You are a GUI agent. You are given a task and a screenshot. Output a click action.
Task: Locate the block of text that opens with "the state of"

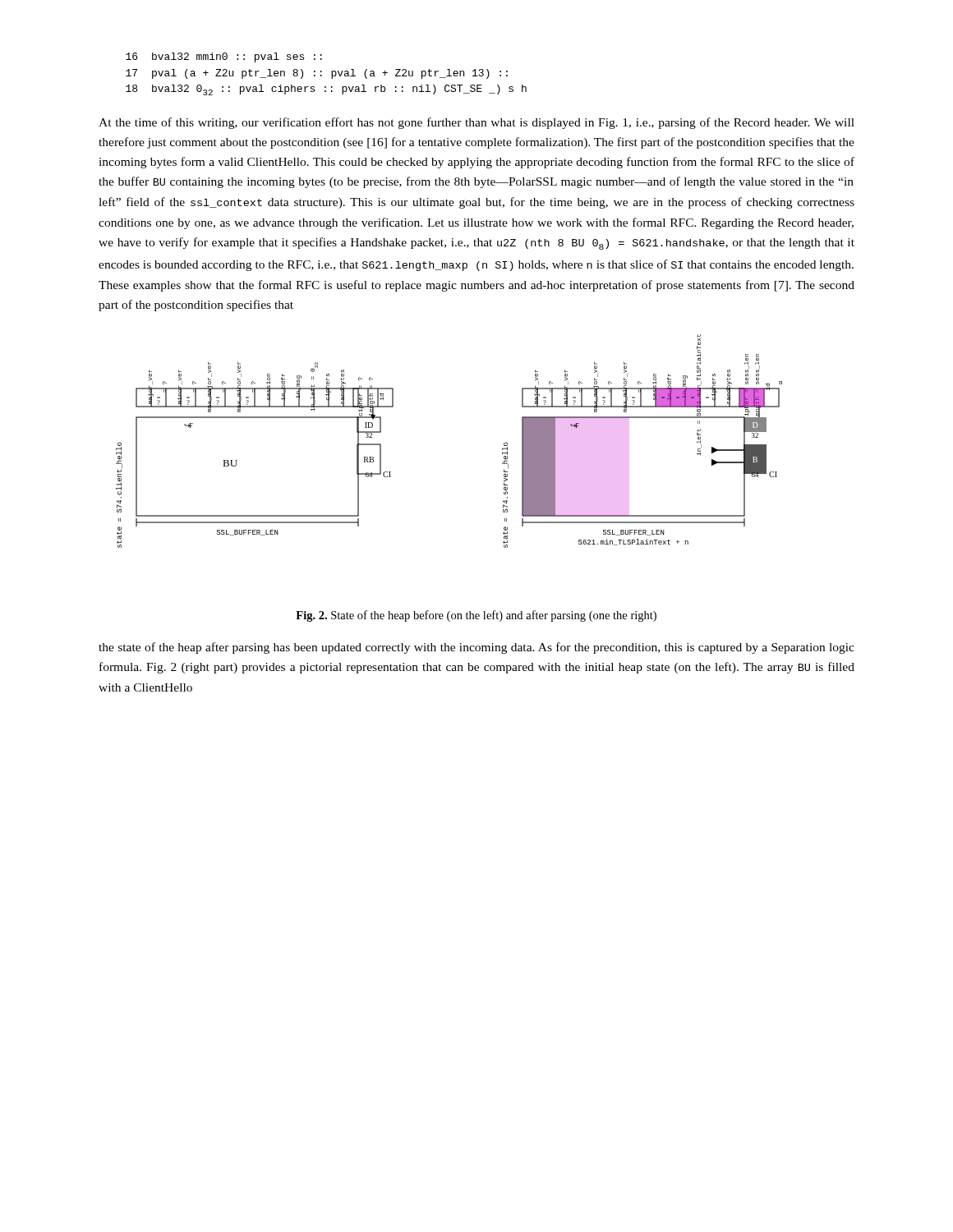pyautogui.click(x=476, y=667)
